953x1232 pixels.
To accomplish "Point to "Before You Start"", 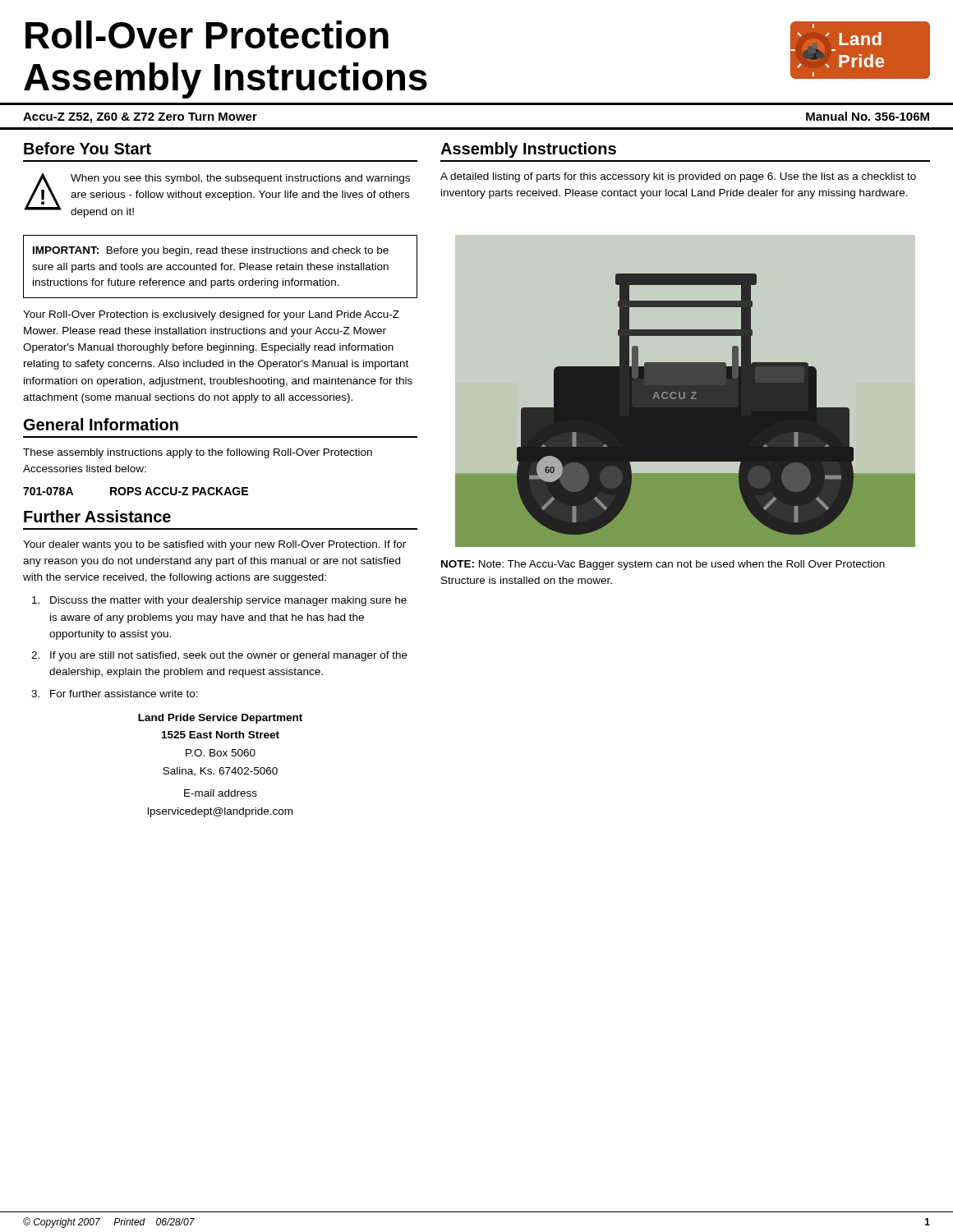I will 87,149.
